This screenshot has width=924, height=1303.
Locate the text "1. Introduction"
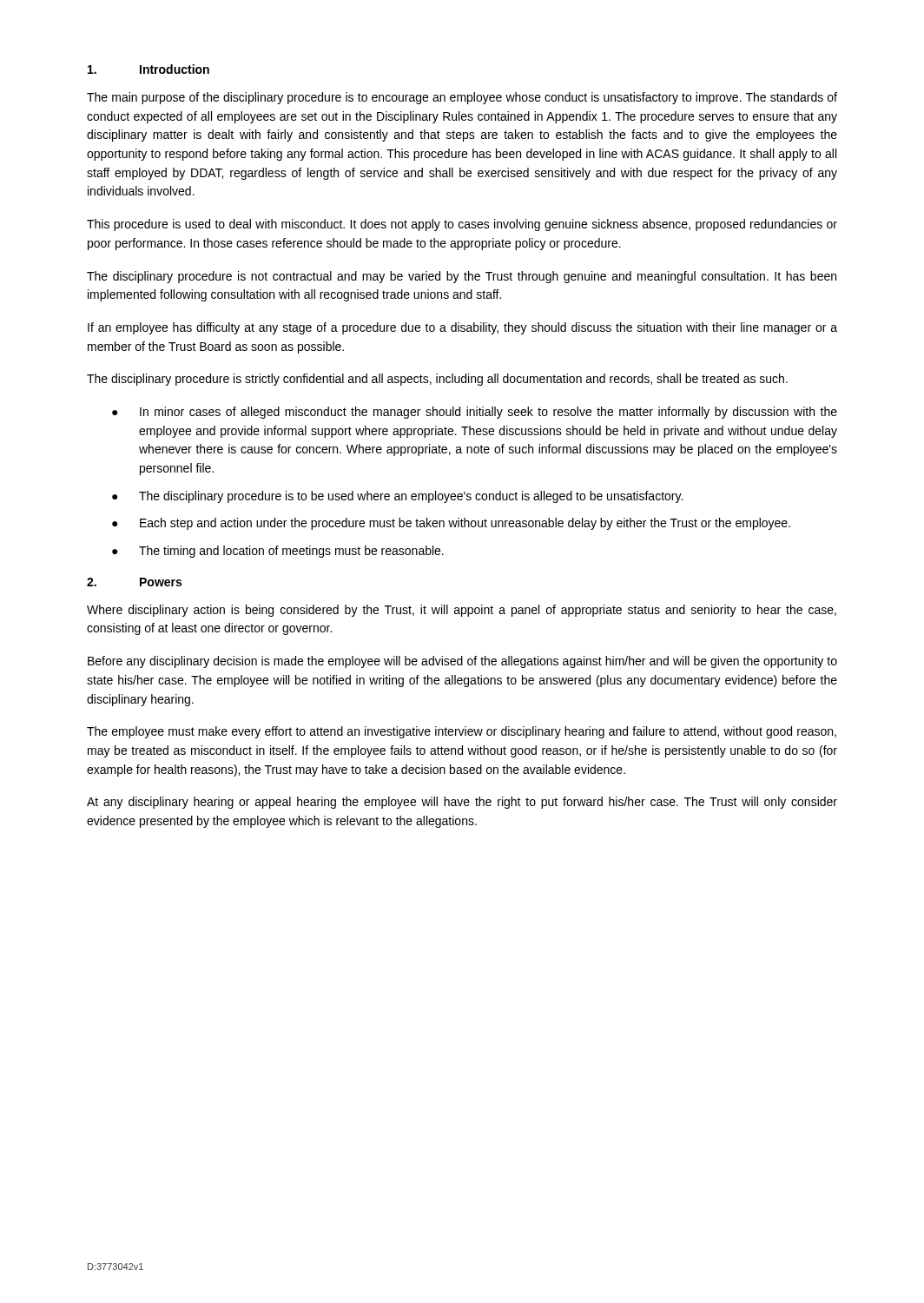click(x=148, y=70)
